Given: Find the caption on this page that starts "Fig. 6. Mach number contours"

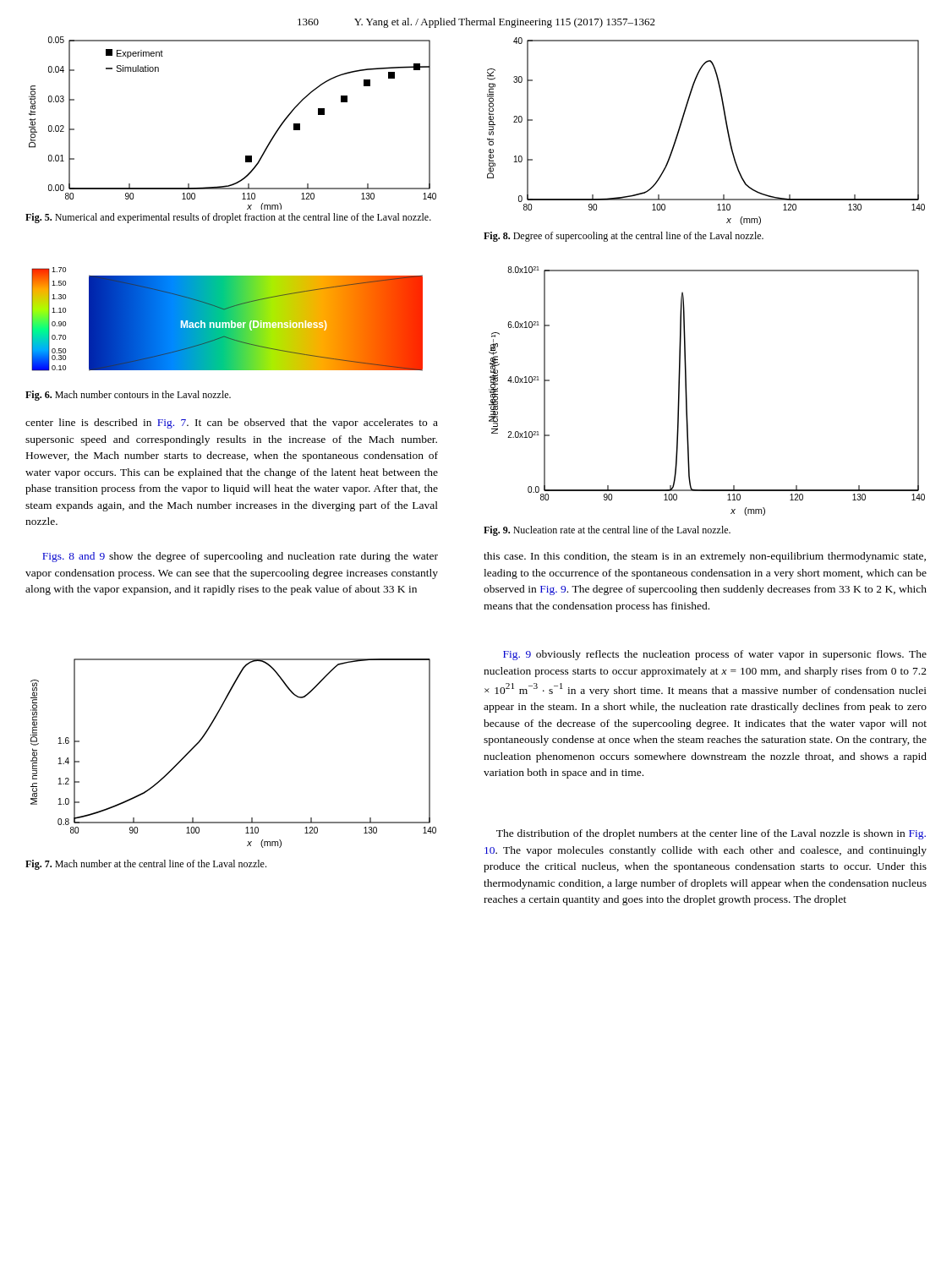Looking at the screenshot, I should coord(128,395).
